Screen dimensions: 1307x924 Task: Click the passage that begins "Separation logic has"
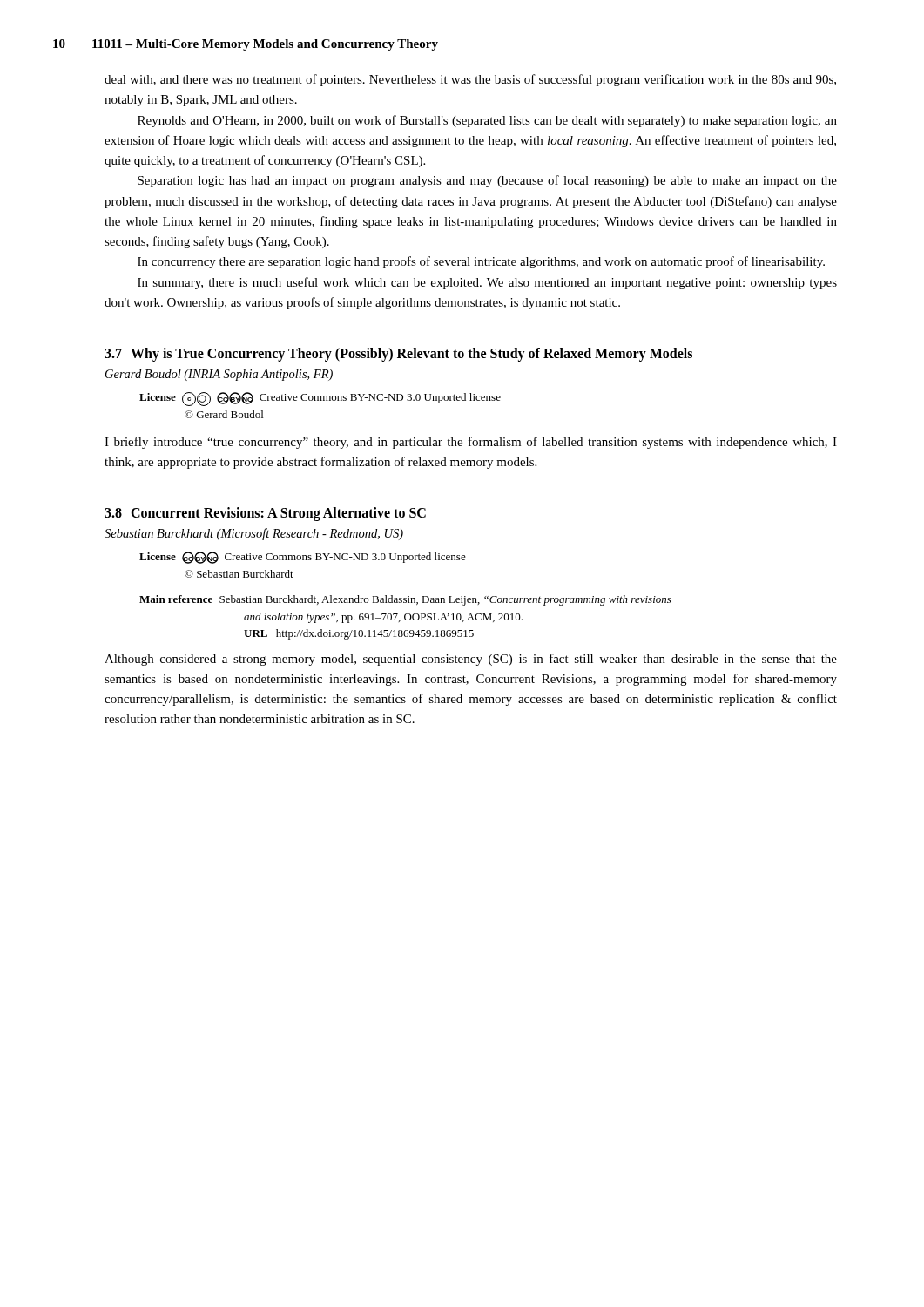coord(471,211)
